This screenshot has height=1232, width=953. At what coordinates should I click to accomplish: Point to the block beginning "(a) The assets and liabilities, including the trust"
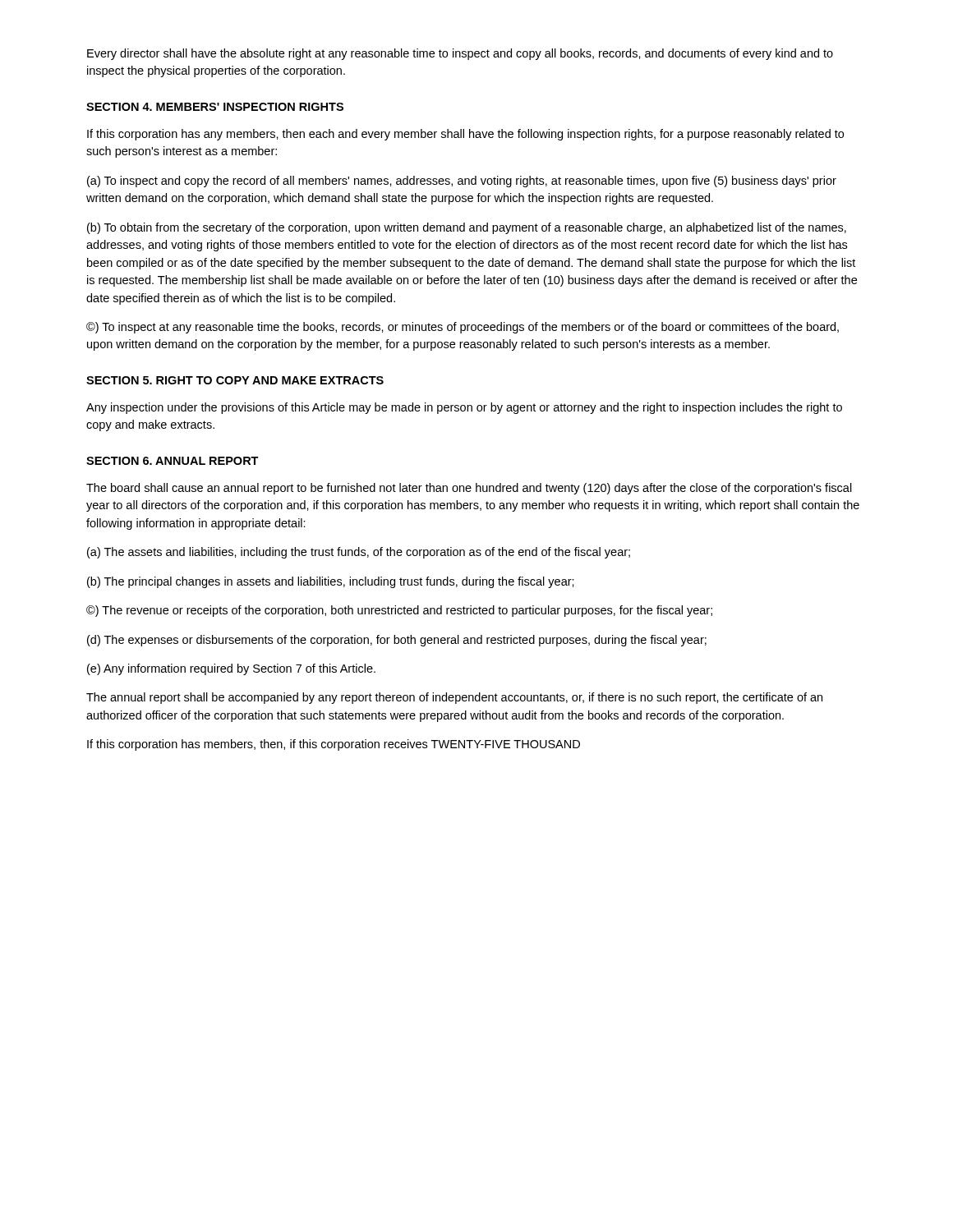pos(359,552)
